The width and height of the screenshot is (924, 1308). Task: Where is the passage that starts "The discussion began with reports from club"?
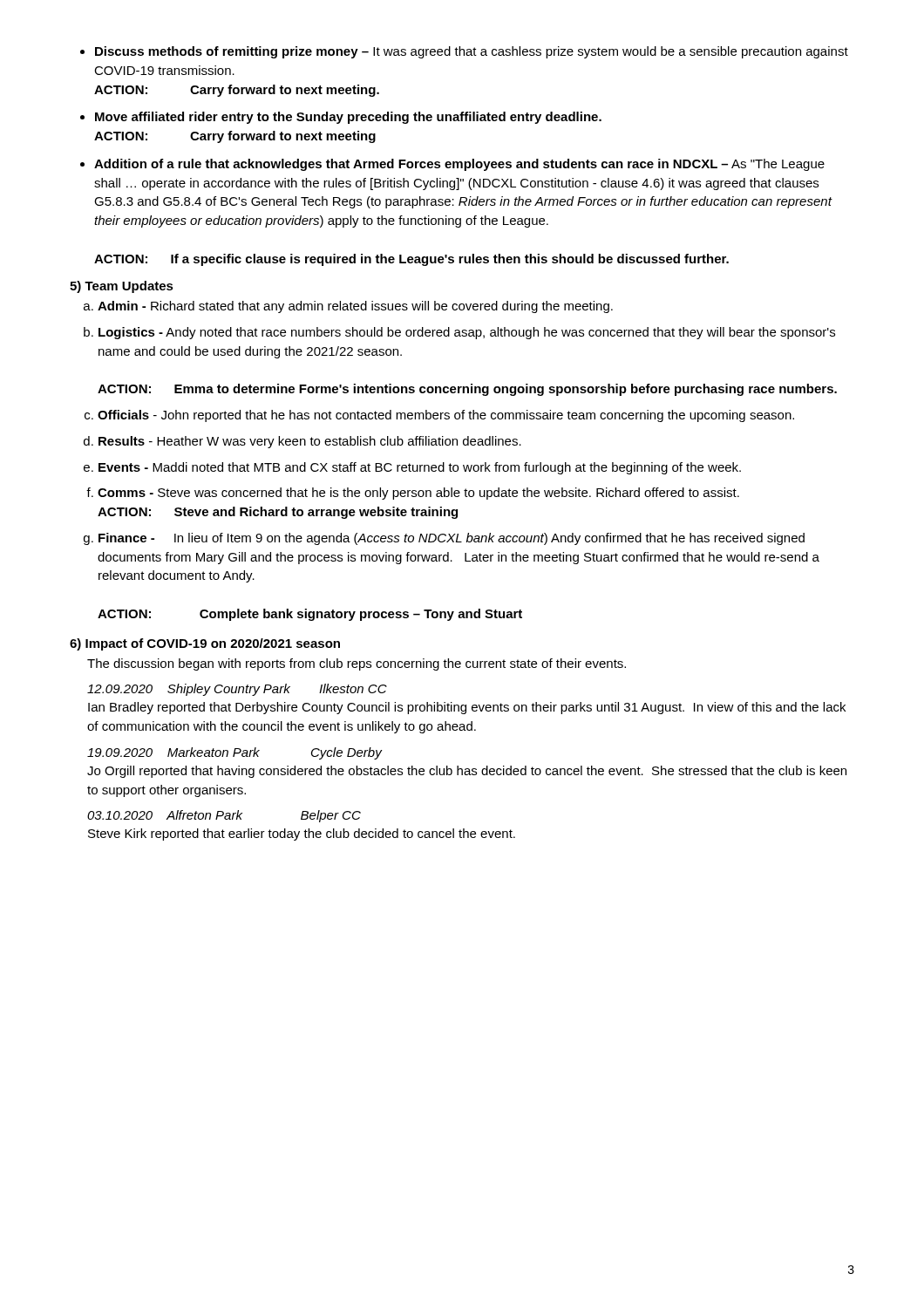(x=357, y=663)
